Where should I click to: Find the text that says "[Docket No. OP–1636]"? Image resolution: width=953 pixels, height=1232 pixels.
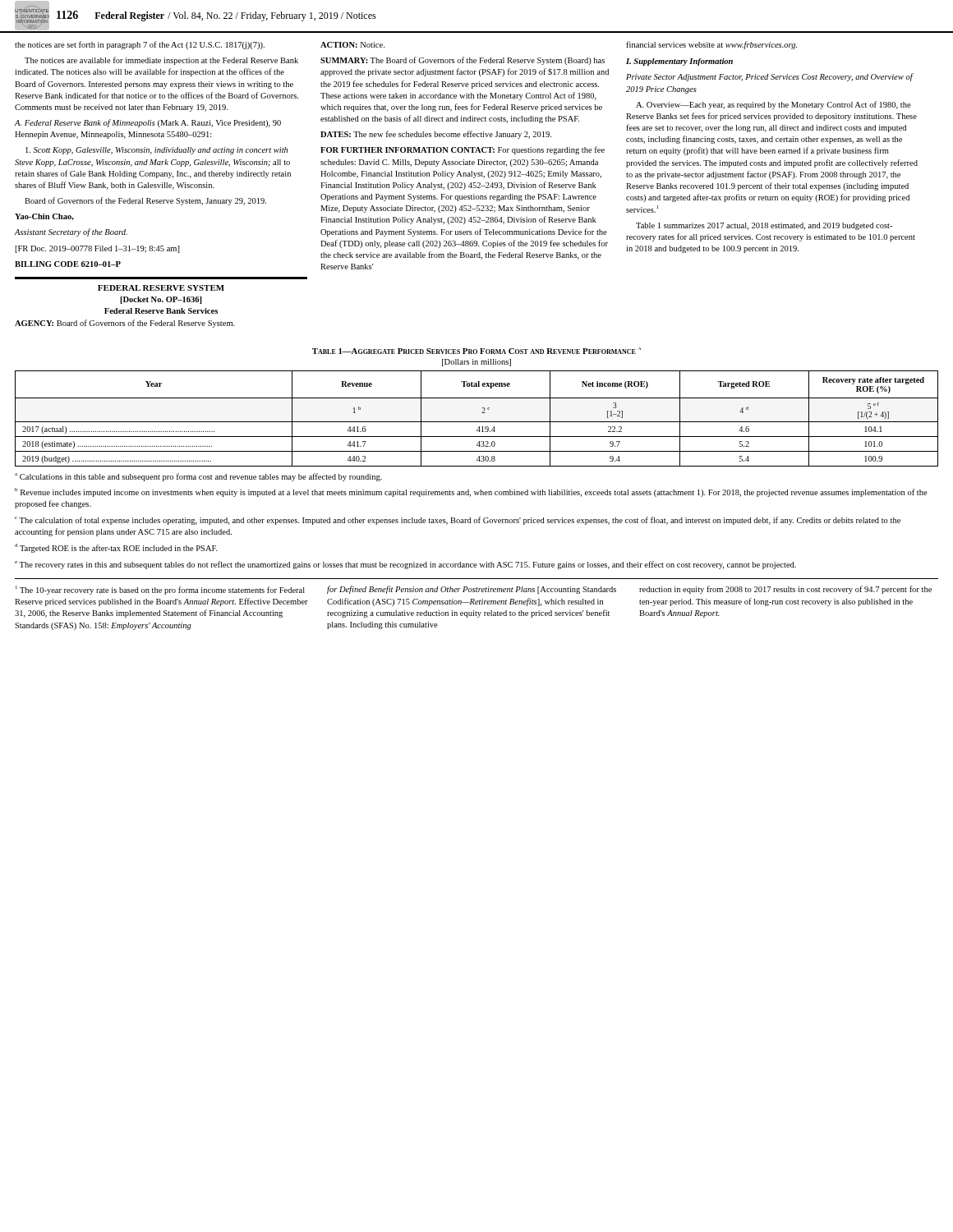click(161, 299)
